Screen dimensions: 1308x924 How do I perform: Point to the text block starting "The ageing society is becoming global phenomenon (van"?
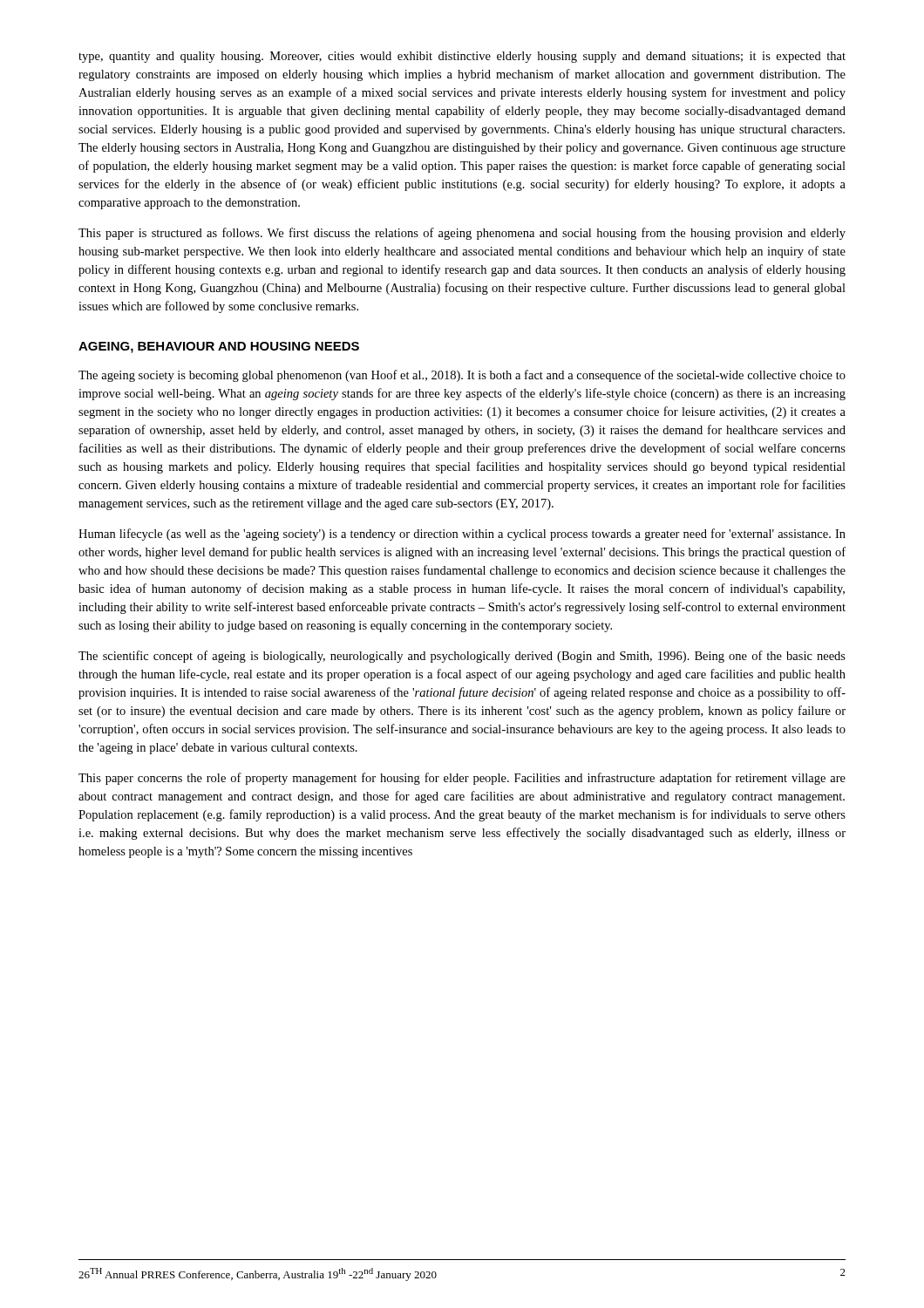tap(462, 439)
